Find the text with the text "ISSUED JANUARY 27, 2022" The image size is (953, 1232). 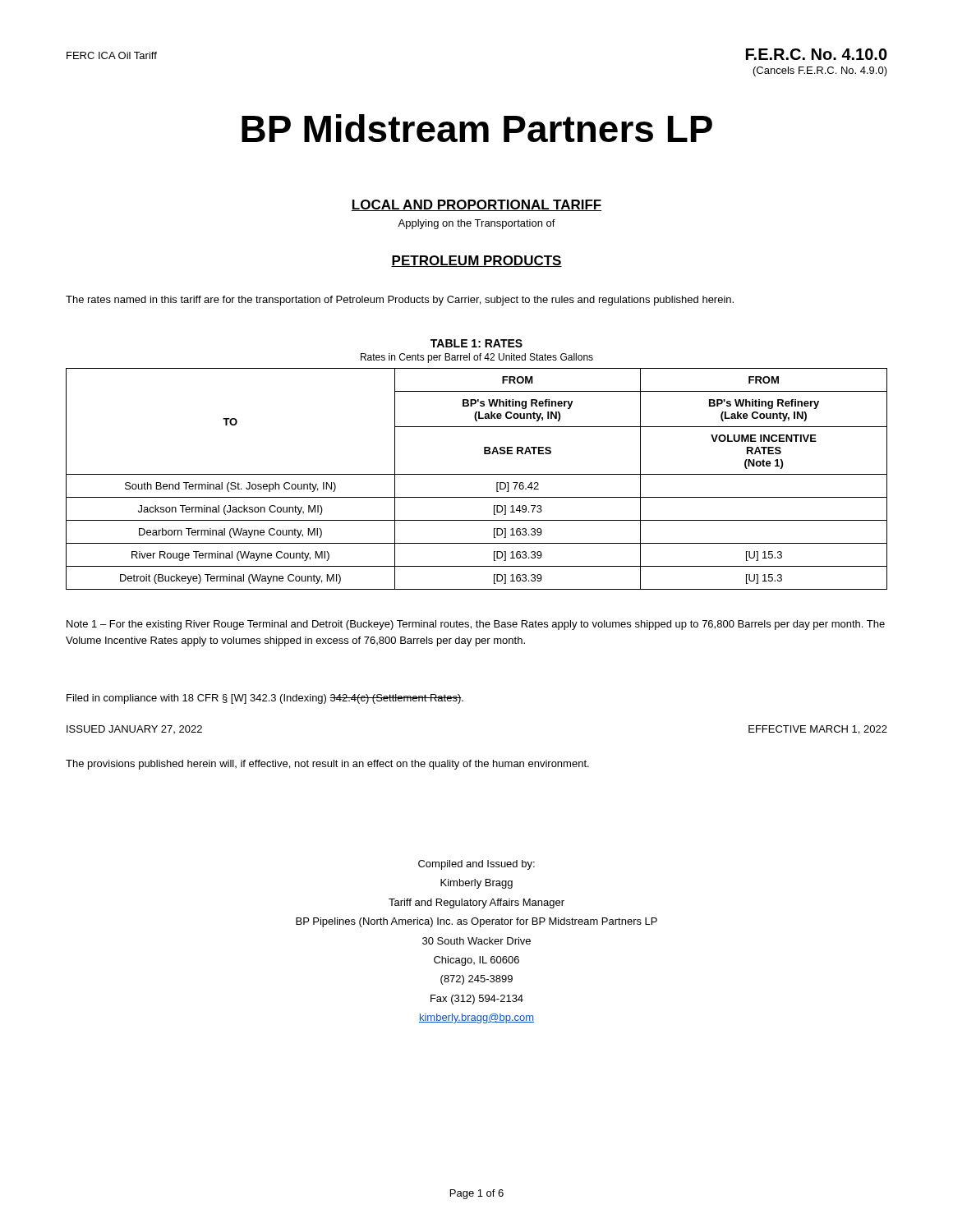pyautogui.click(x=134, y=729)
